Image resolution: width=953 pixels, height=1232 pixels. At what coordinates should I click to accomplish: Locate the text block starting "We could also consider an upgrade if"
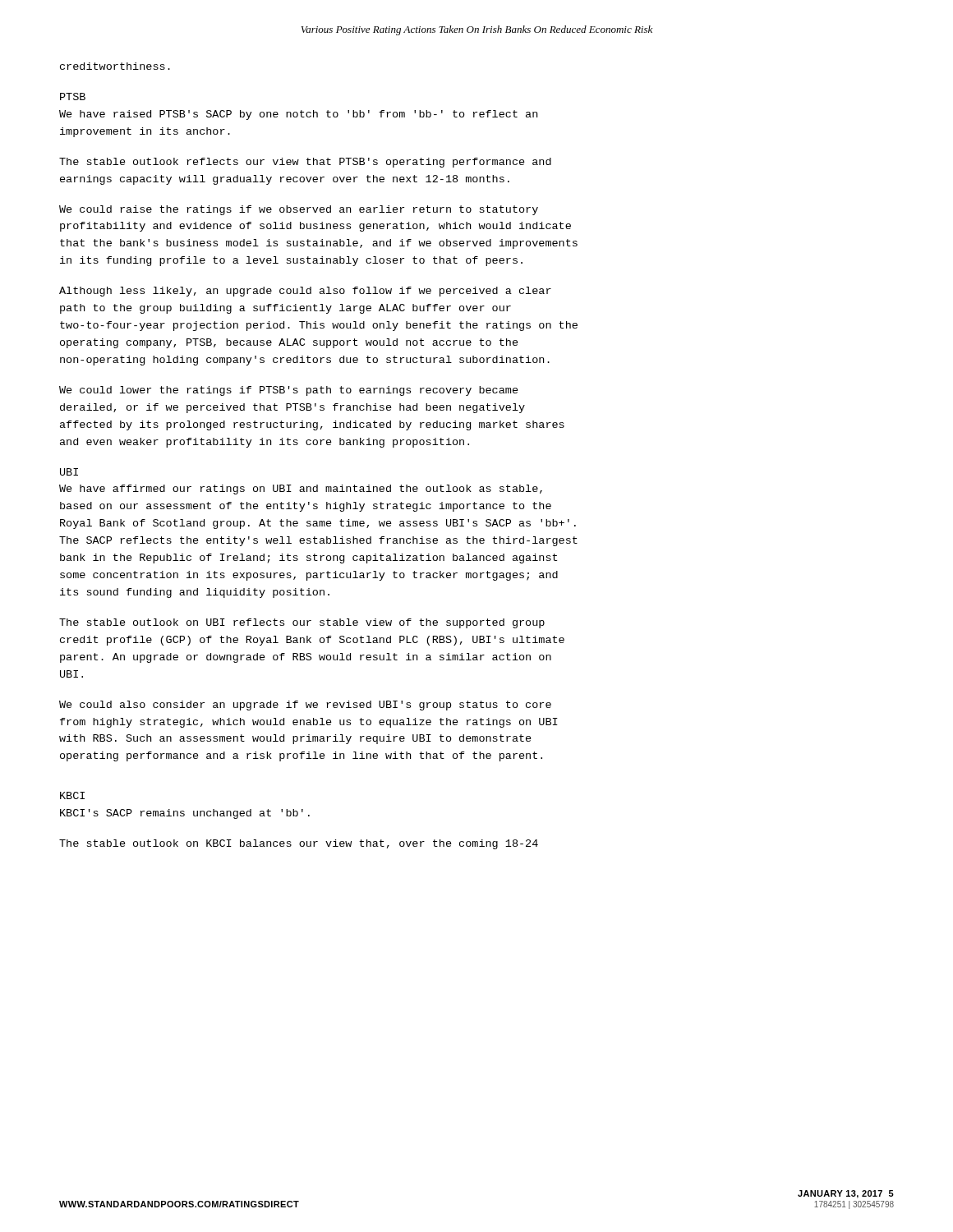(x=309, y=731)
